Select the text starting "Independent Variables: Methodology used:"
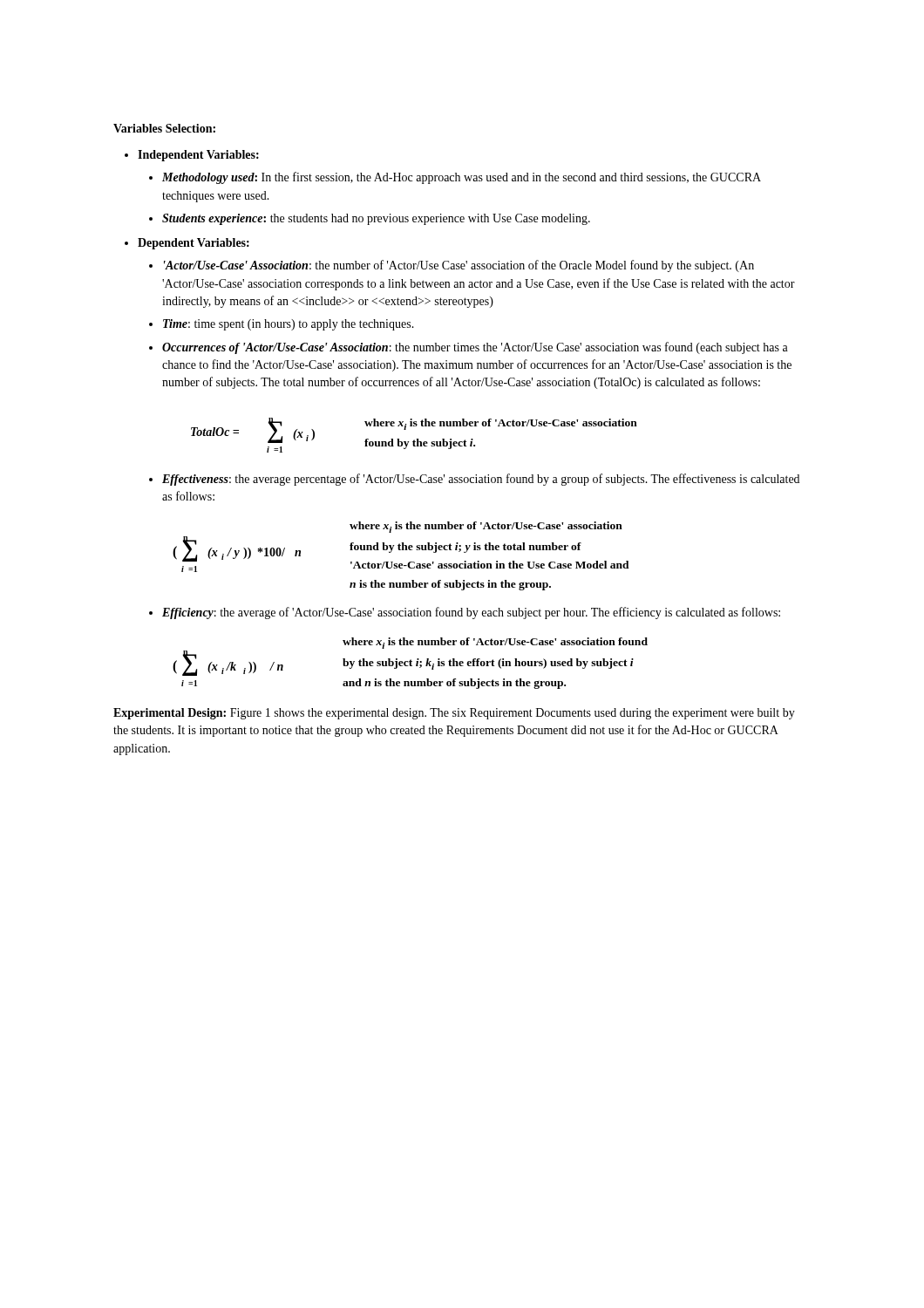 [474, 188]
